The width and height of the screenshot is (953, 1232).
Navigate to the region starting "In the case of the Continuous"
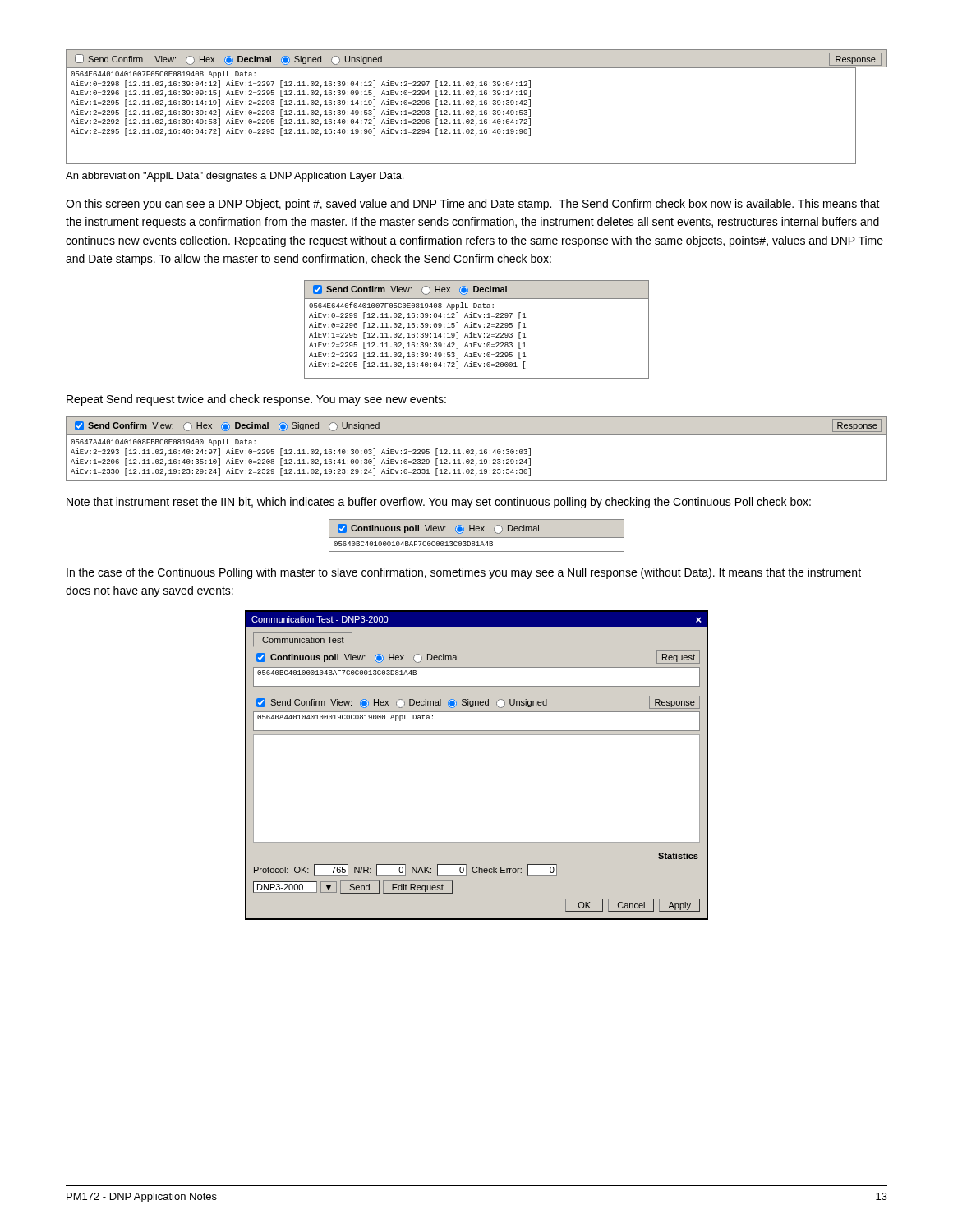463,582
